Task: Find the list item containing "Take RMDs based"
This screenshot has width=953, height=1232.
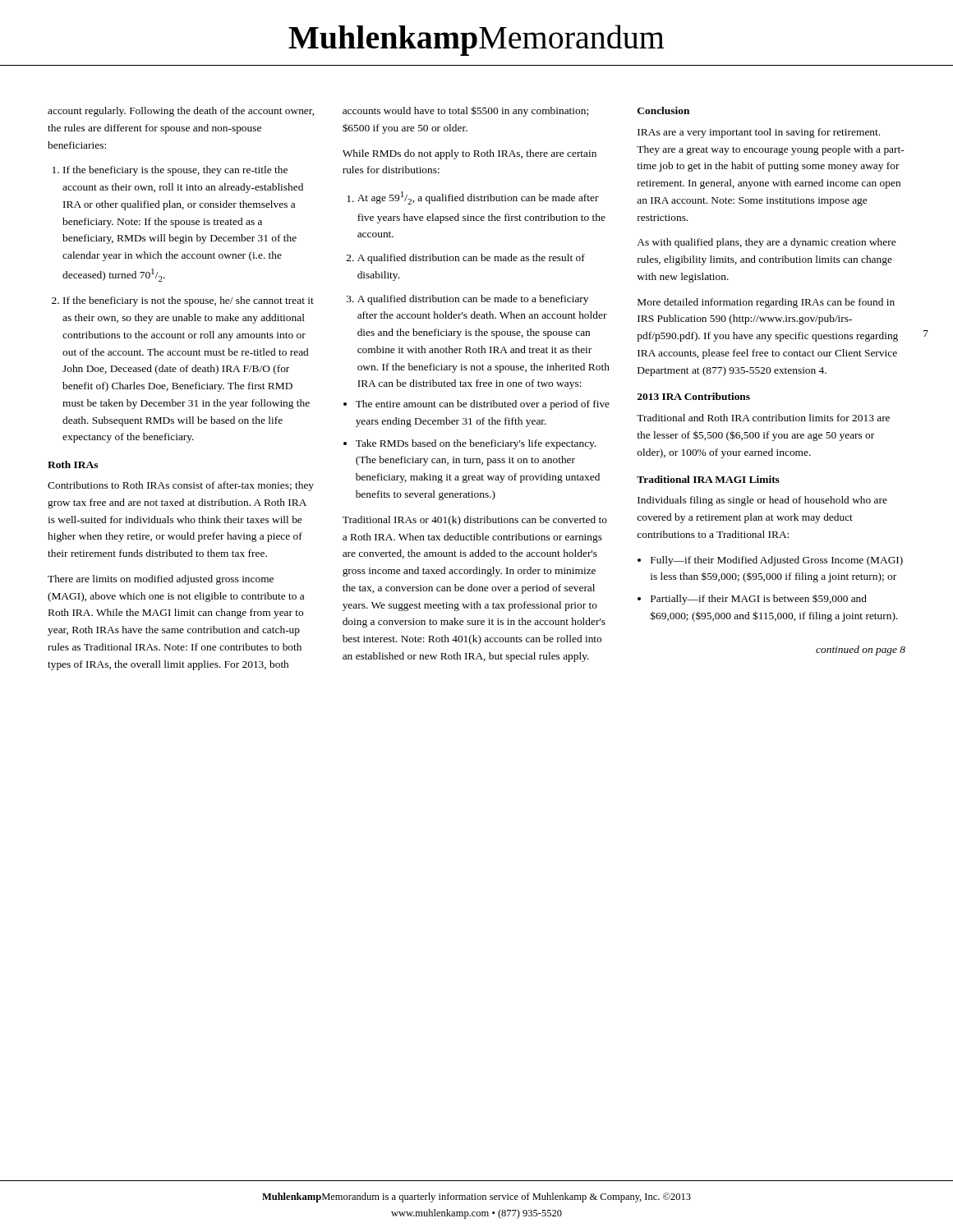Action: (476, 469)
